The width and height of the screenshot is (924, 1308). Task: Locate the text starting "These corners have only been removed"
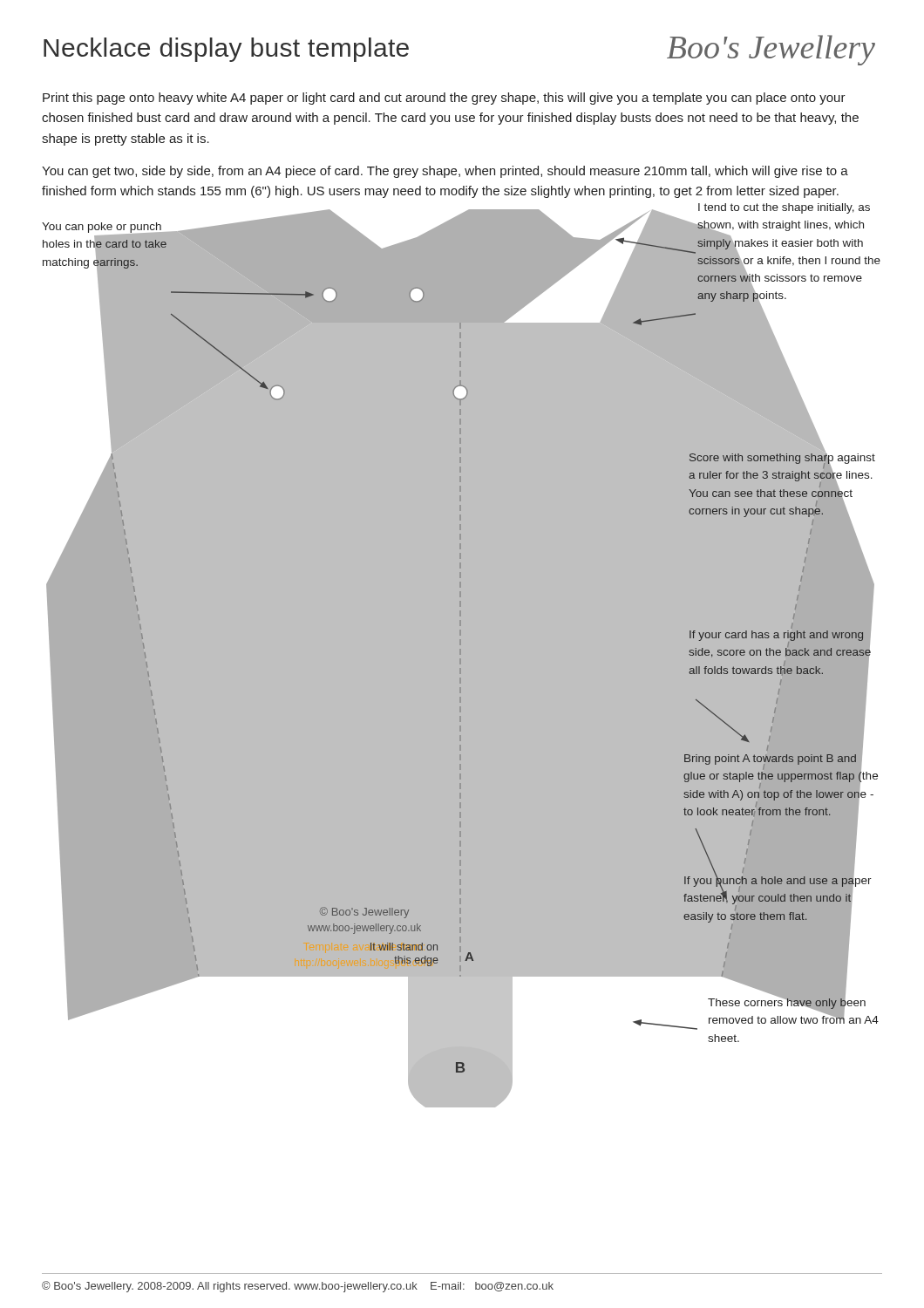pyautogui.click(x=793, y=1020)
